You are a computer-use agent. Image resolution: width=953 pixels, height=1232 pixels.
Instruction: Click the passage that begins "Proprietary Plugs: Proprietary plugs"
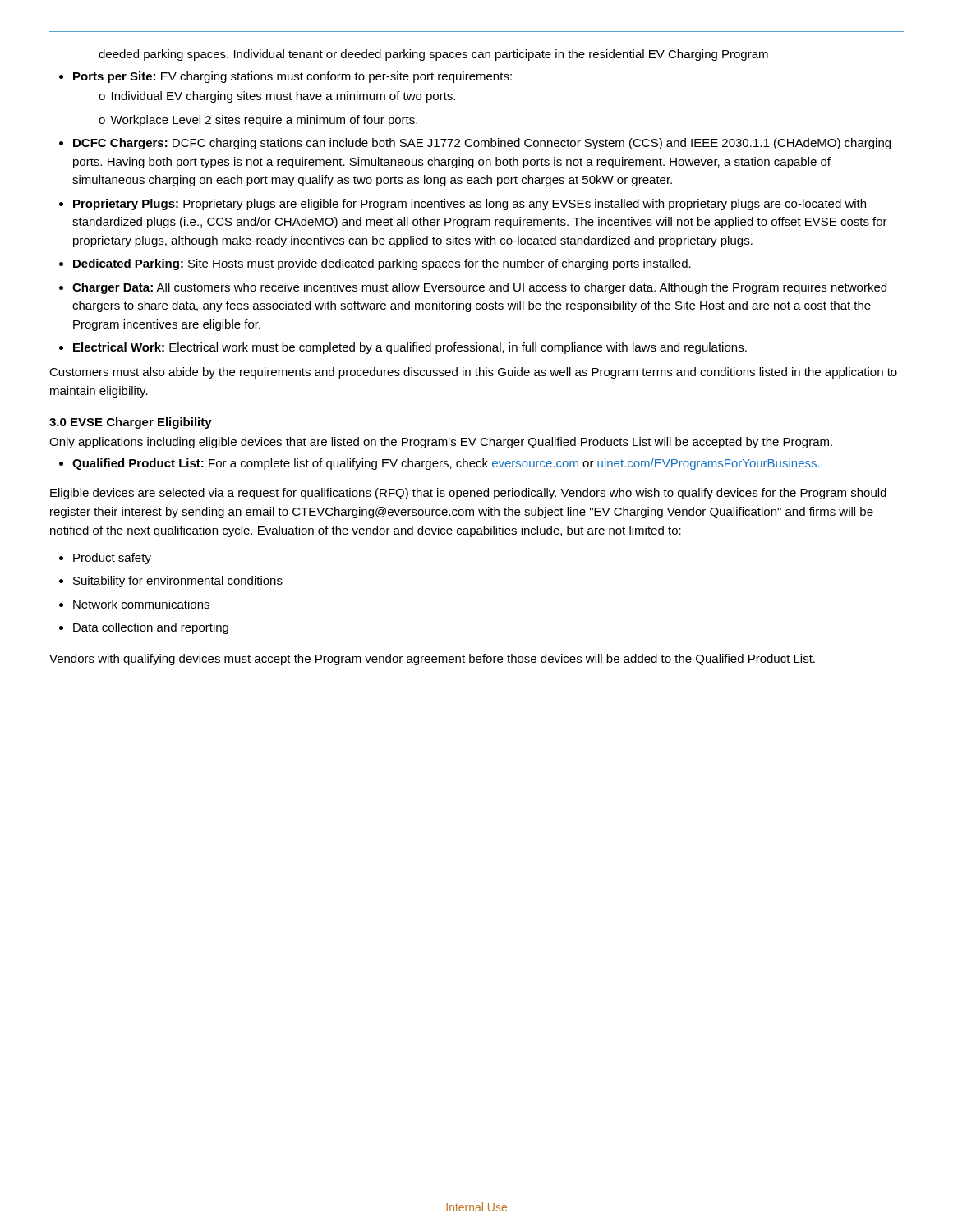tap(480, 221)
